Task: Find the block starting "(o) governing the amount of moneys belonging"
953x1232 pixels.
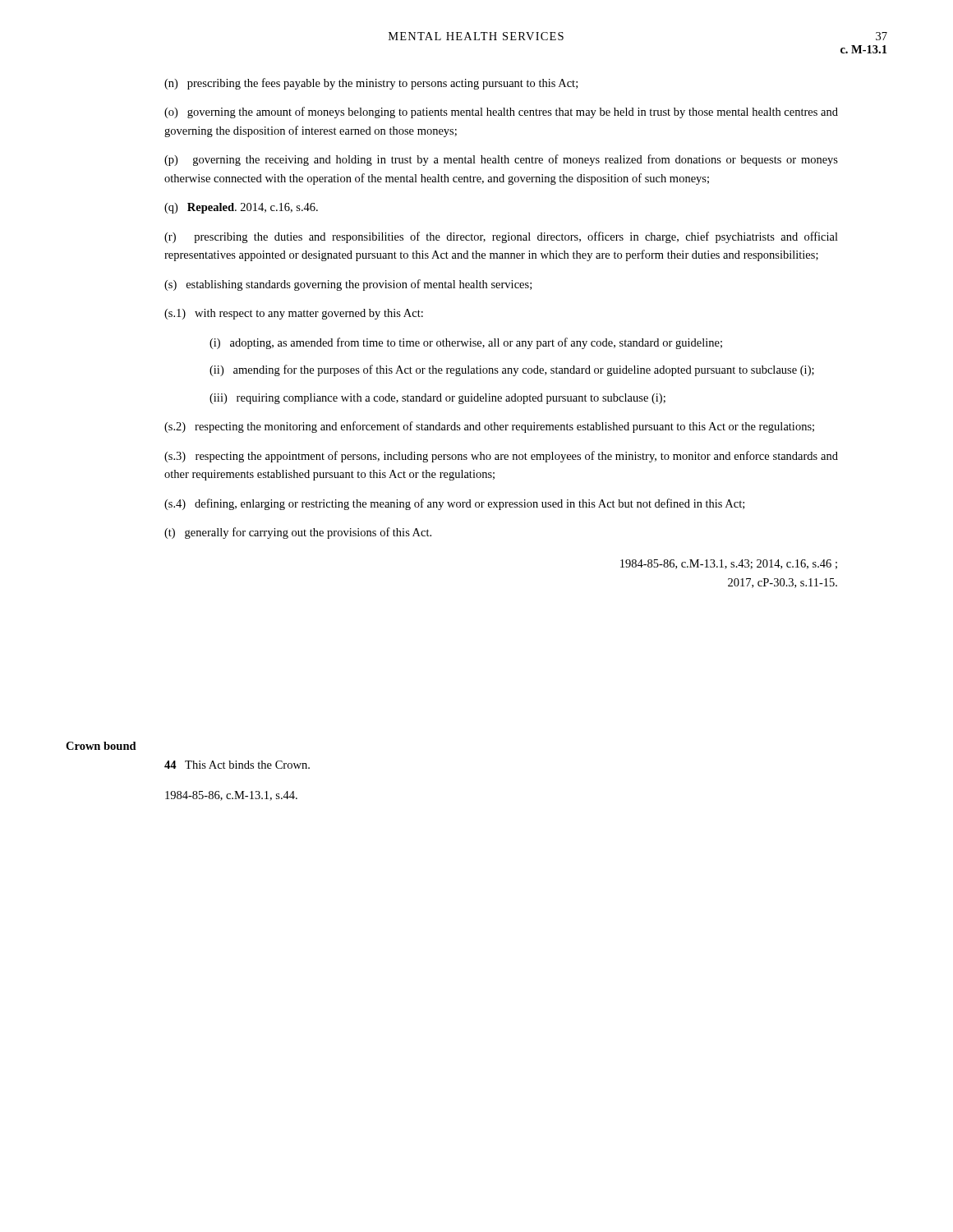Action: [501, 121]
